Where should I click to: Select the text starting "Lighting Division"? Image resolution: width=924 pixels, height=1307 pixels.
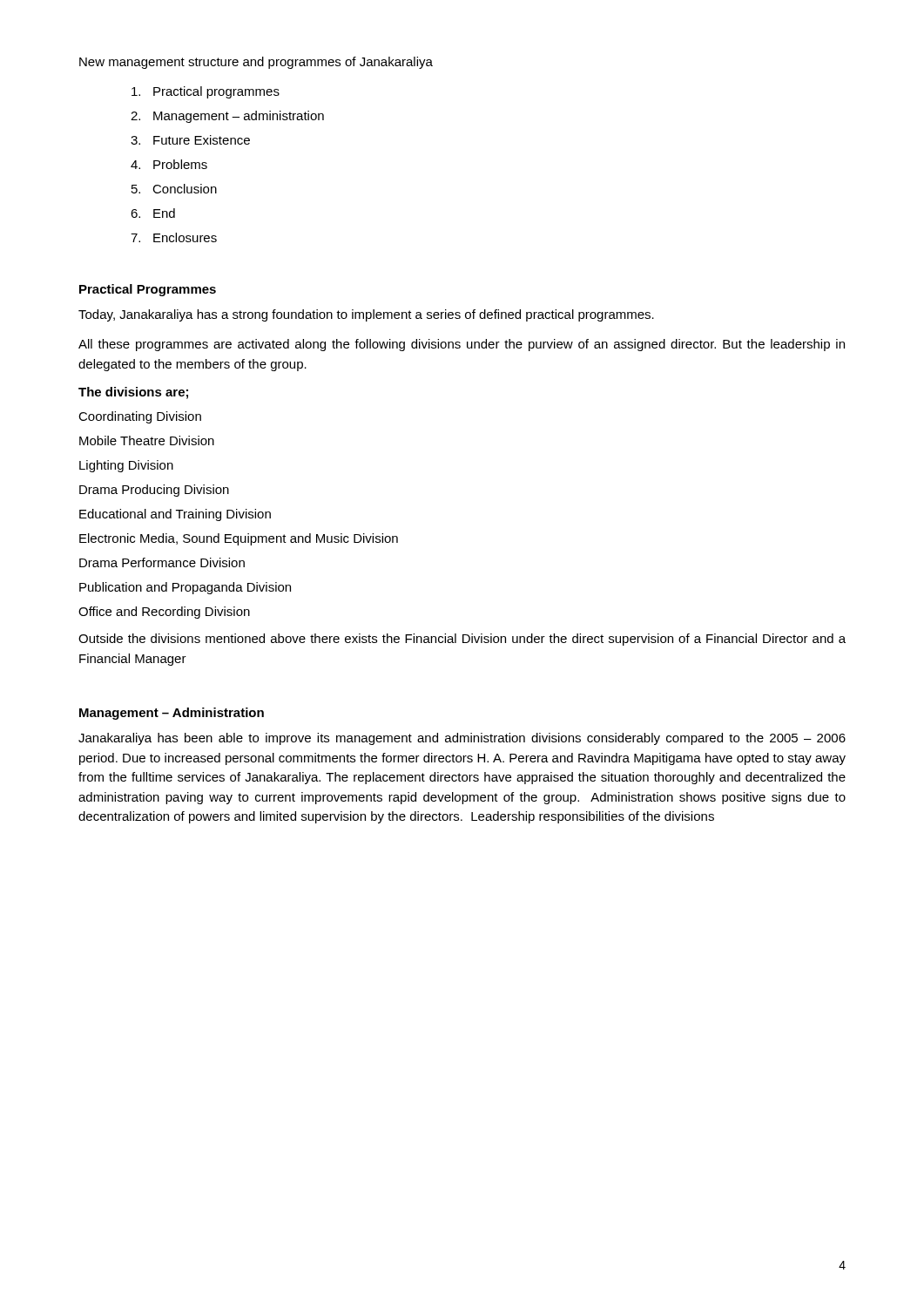126,465
